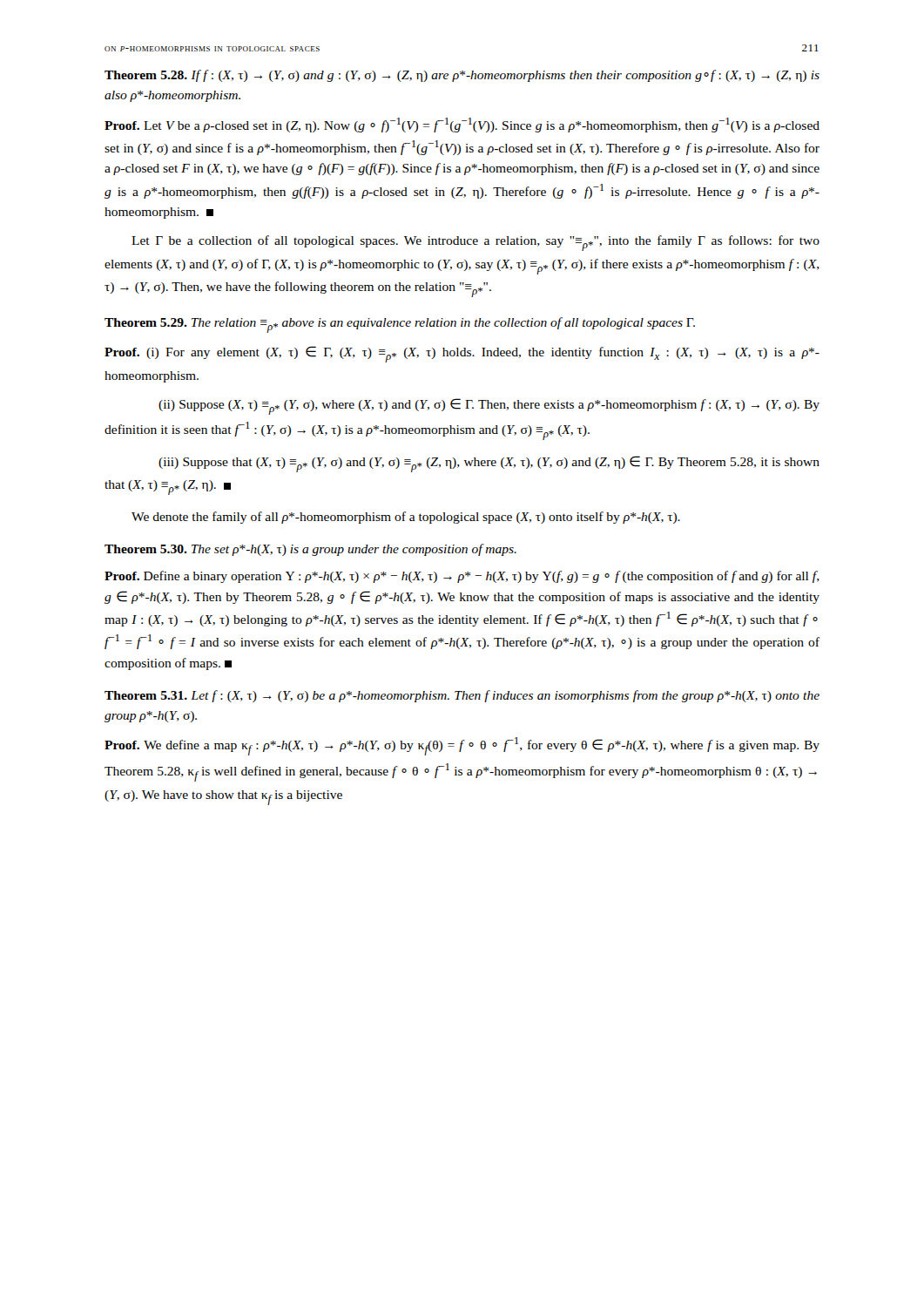Find the text block starting "Theorem 5.29. The relation ≡ρ* above"
The width and height of the screenshot is (924, 1307).
(x=400, y=323)
